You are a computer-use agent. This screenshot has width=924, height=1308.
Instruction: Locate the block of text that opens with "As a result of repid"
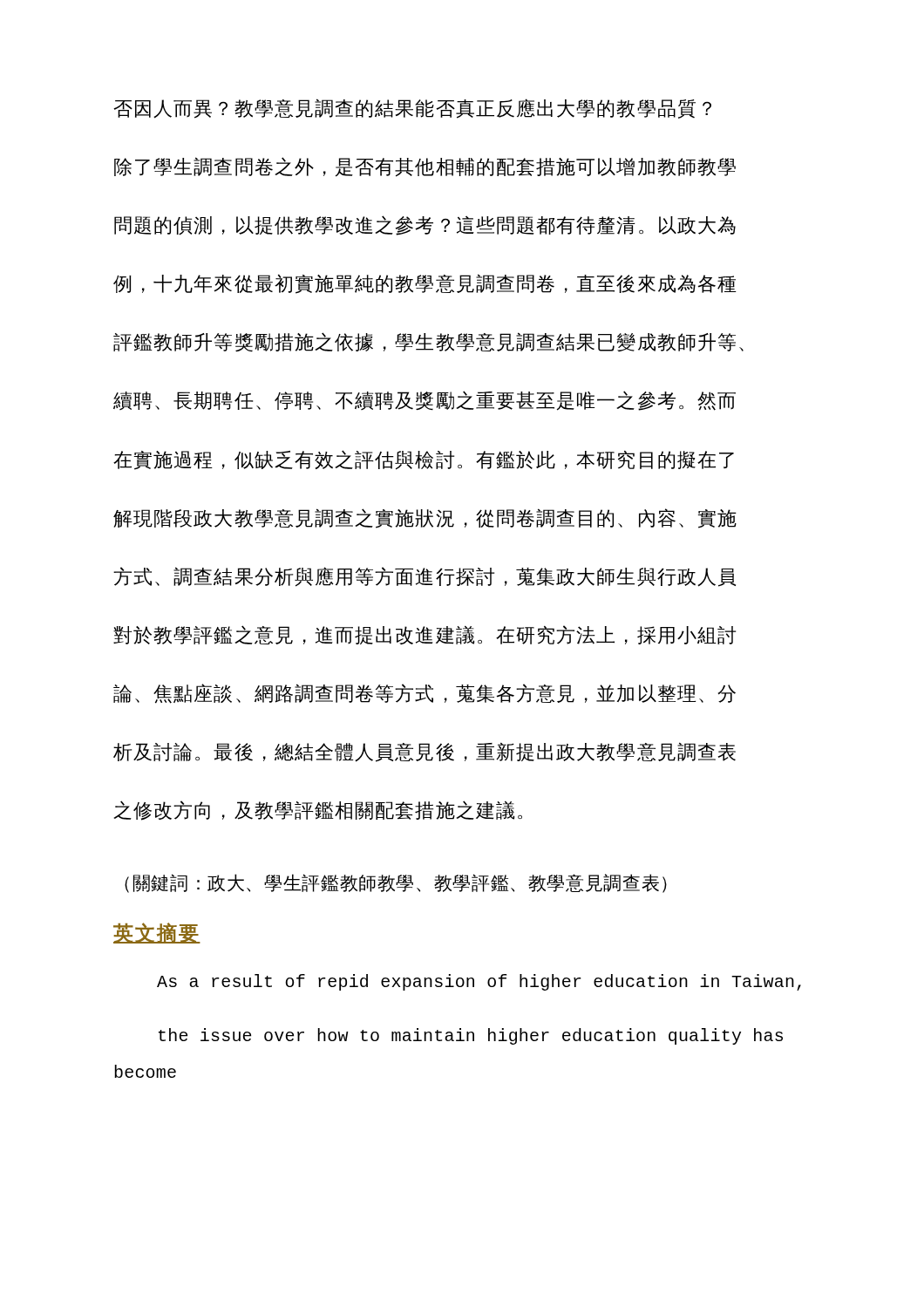click(462, 1028)
